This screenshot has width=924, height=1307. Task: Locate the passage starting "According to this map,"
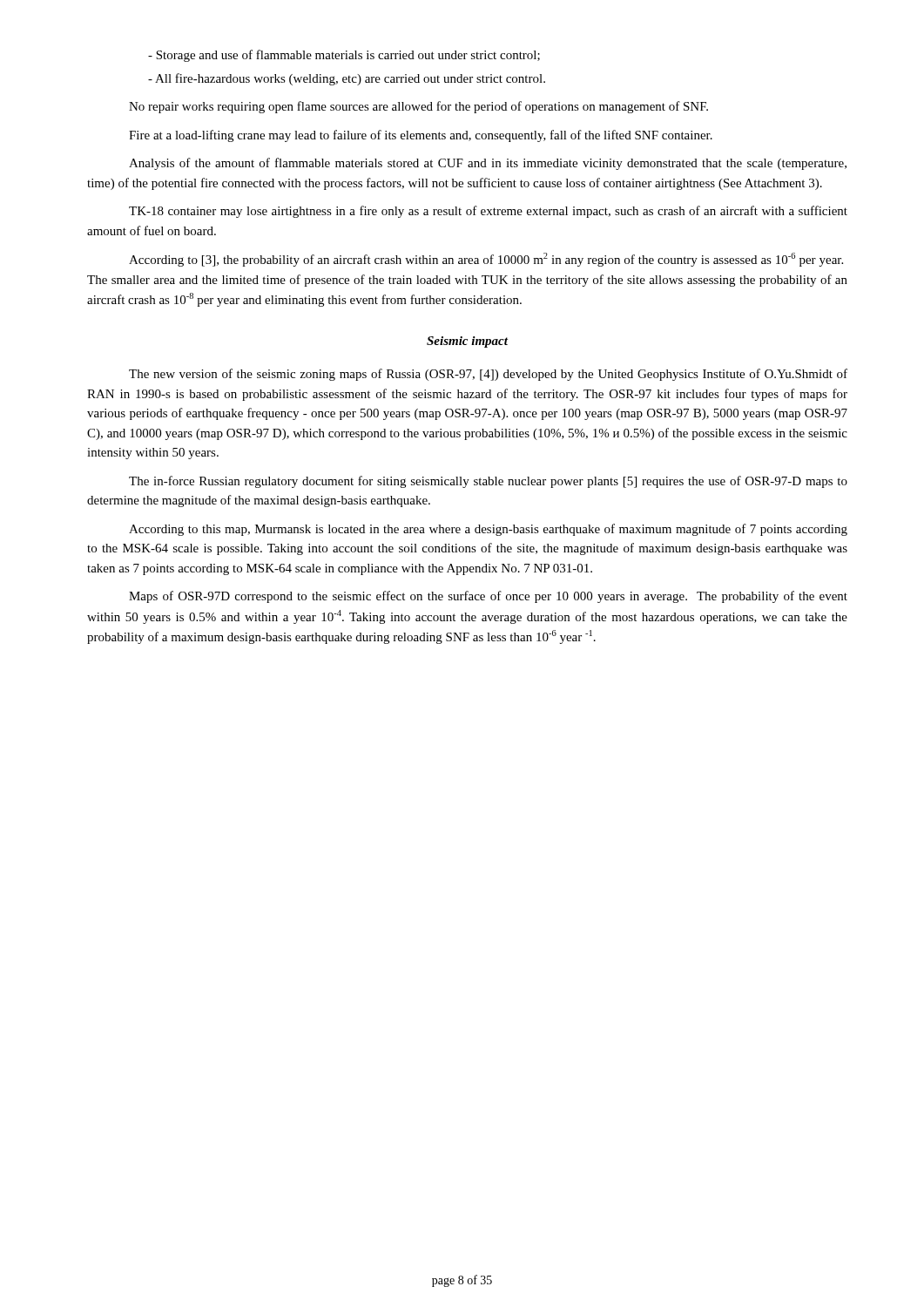467,548
